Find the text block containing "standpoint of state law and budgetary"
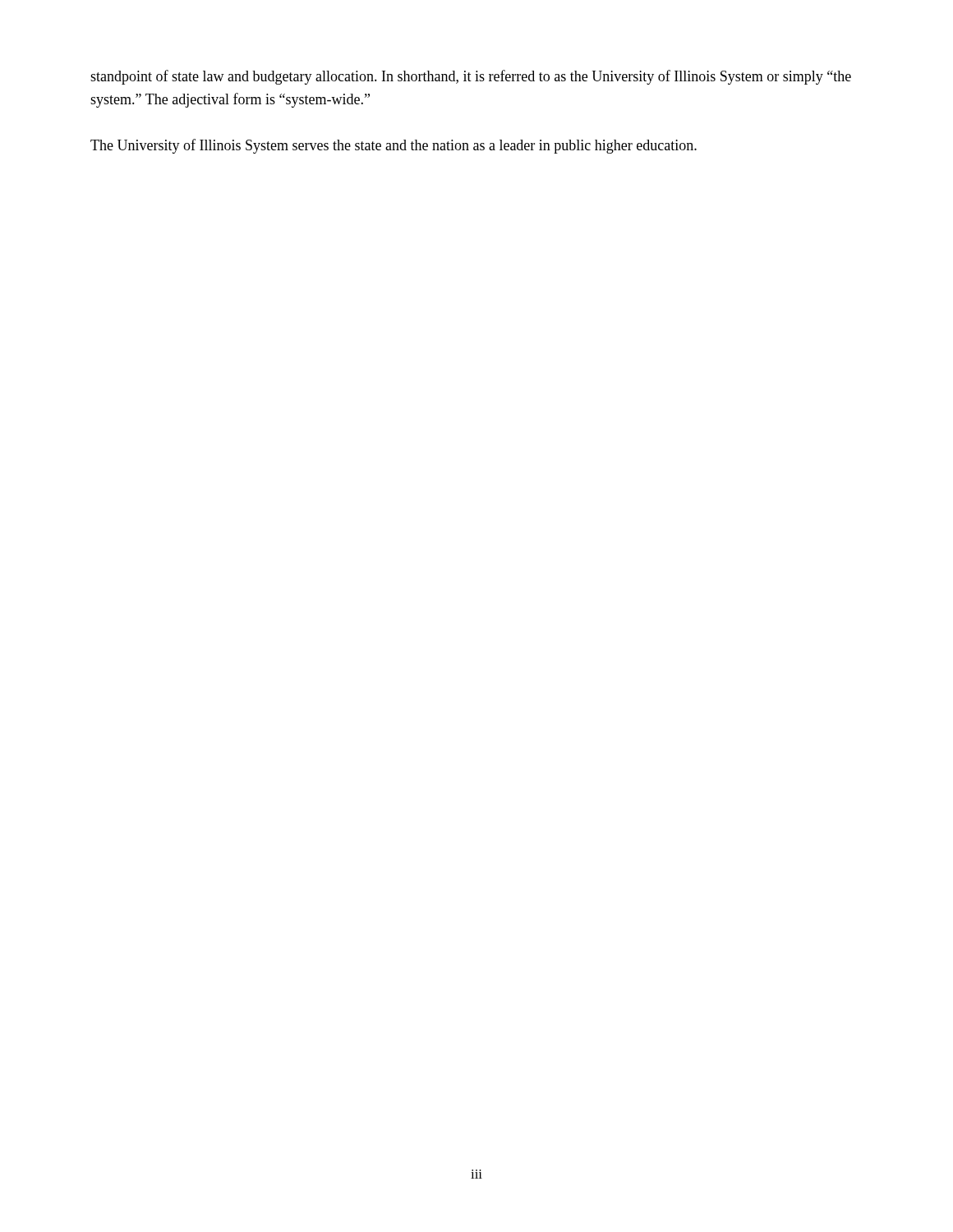Image resolution: width=953 pixels, height=1232 pixels. click(x=471, y=88)
